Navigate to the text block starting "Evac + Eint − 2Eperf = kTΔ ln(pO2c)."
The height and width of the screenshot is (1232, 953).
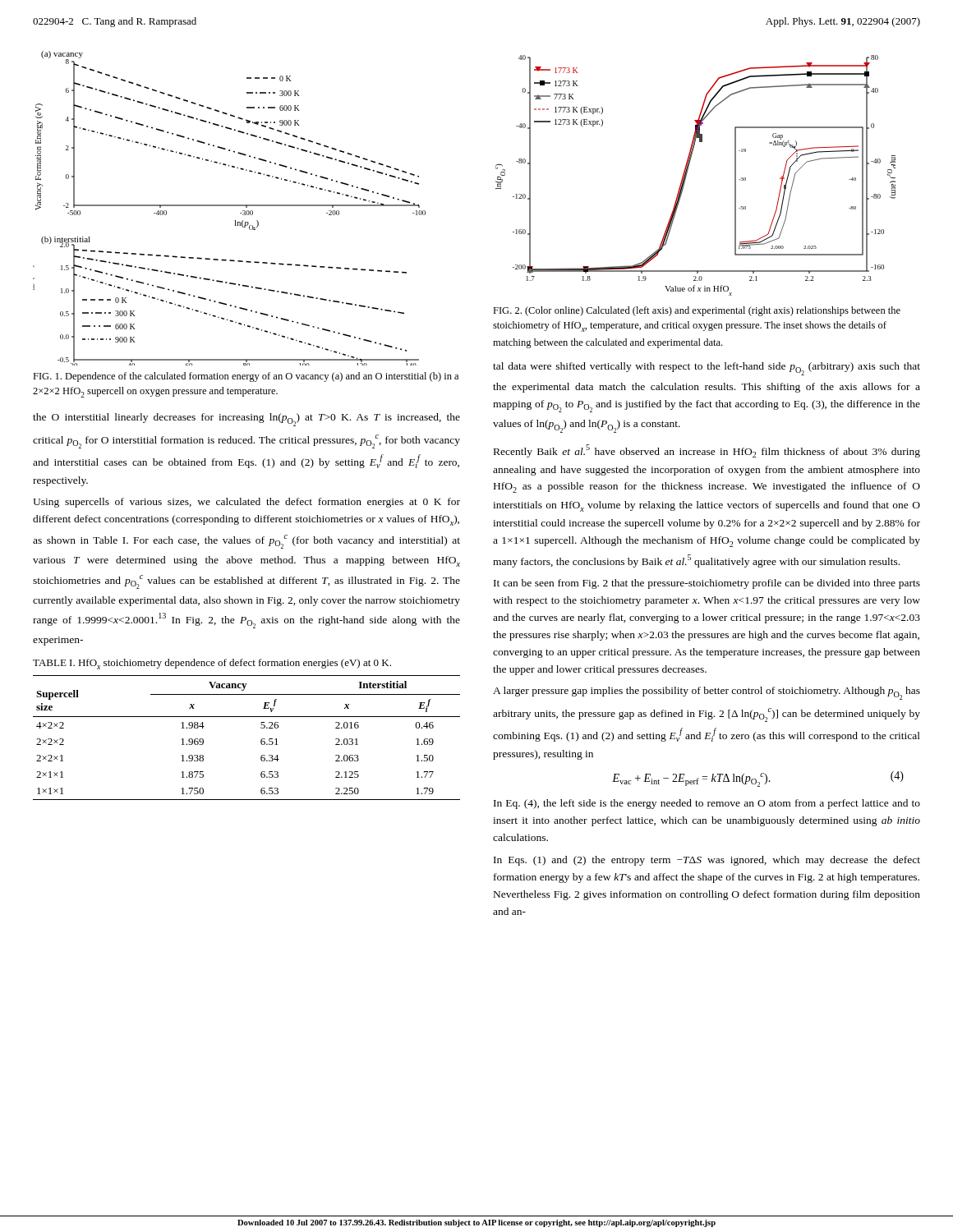click(x=758, y=779)
